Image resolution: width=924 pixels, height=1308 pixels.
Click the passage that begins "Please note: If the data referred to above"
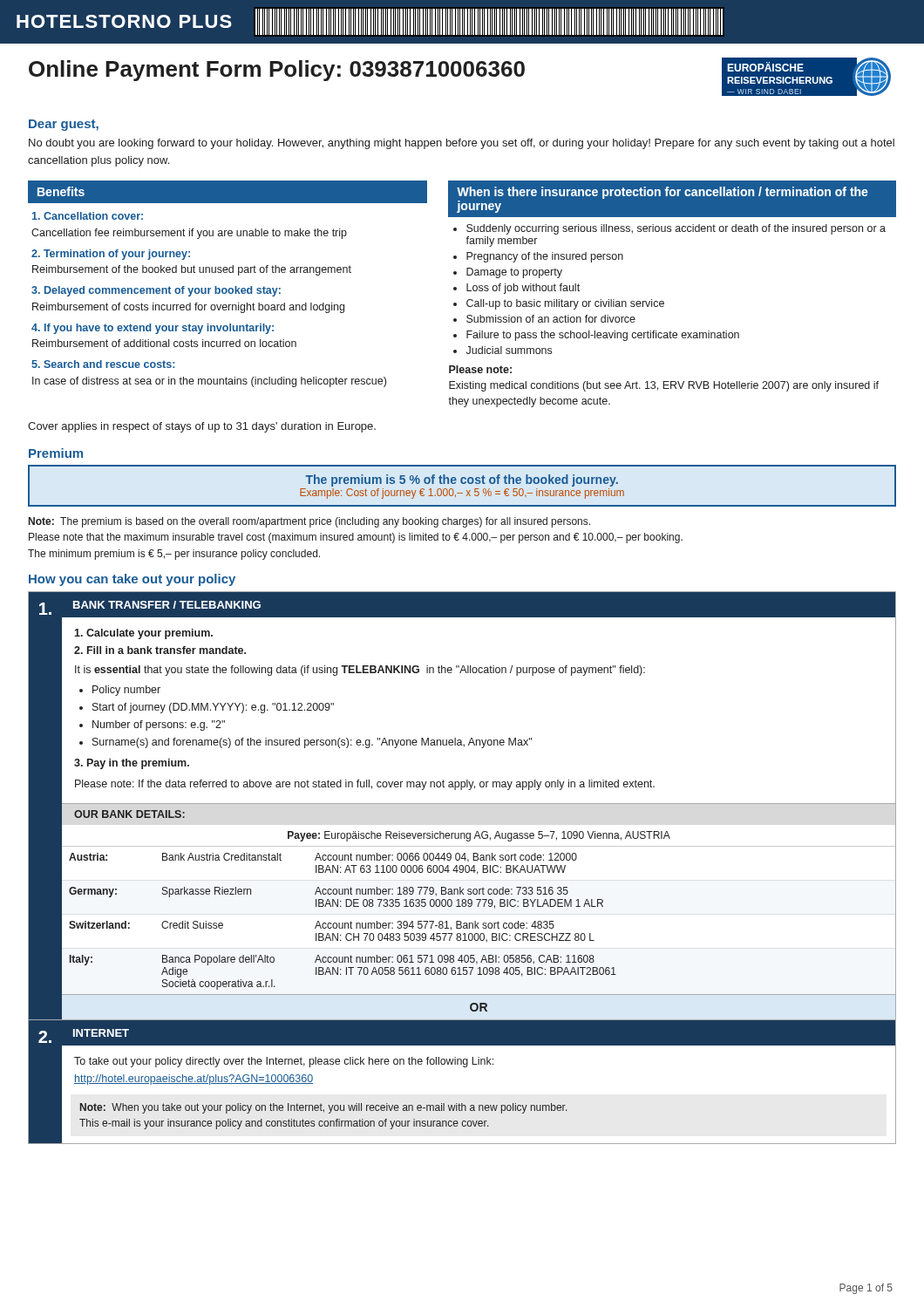[365, 784]
